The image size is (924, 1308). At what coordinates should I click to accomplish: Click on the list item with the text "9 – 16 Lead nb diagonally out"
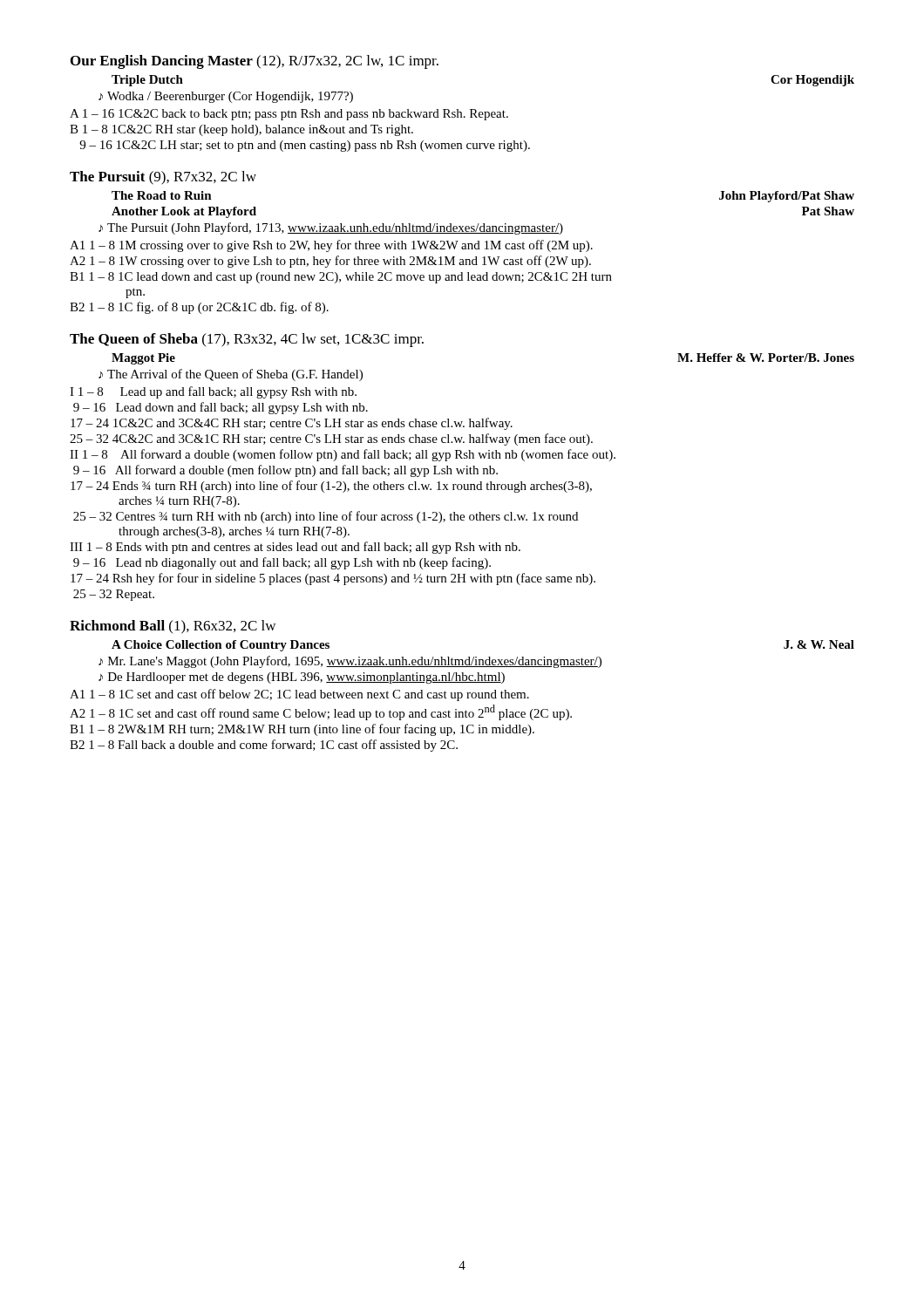[281, 562]
